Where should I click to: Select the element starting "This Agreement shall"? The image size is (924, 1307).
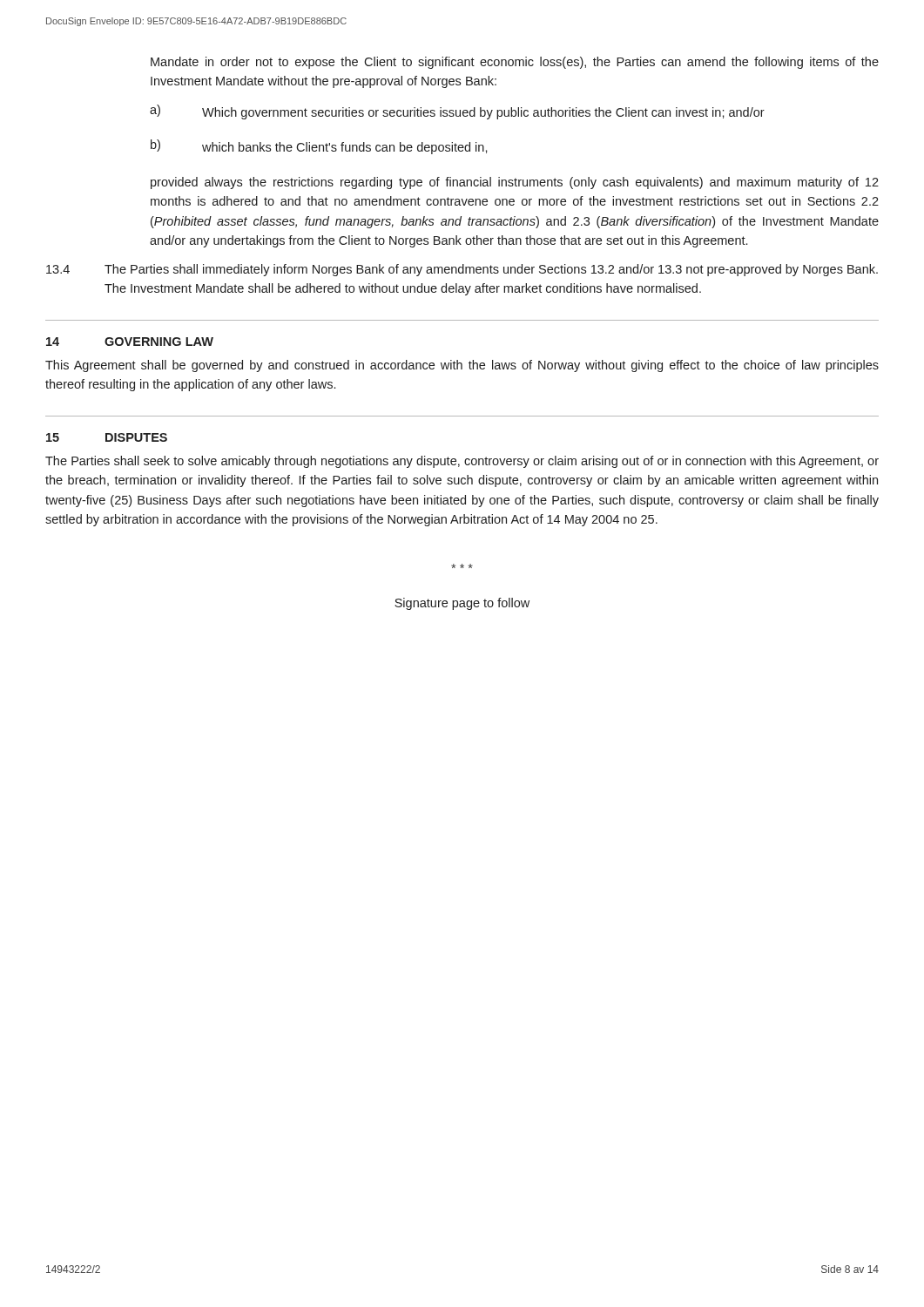[462, 375]
